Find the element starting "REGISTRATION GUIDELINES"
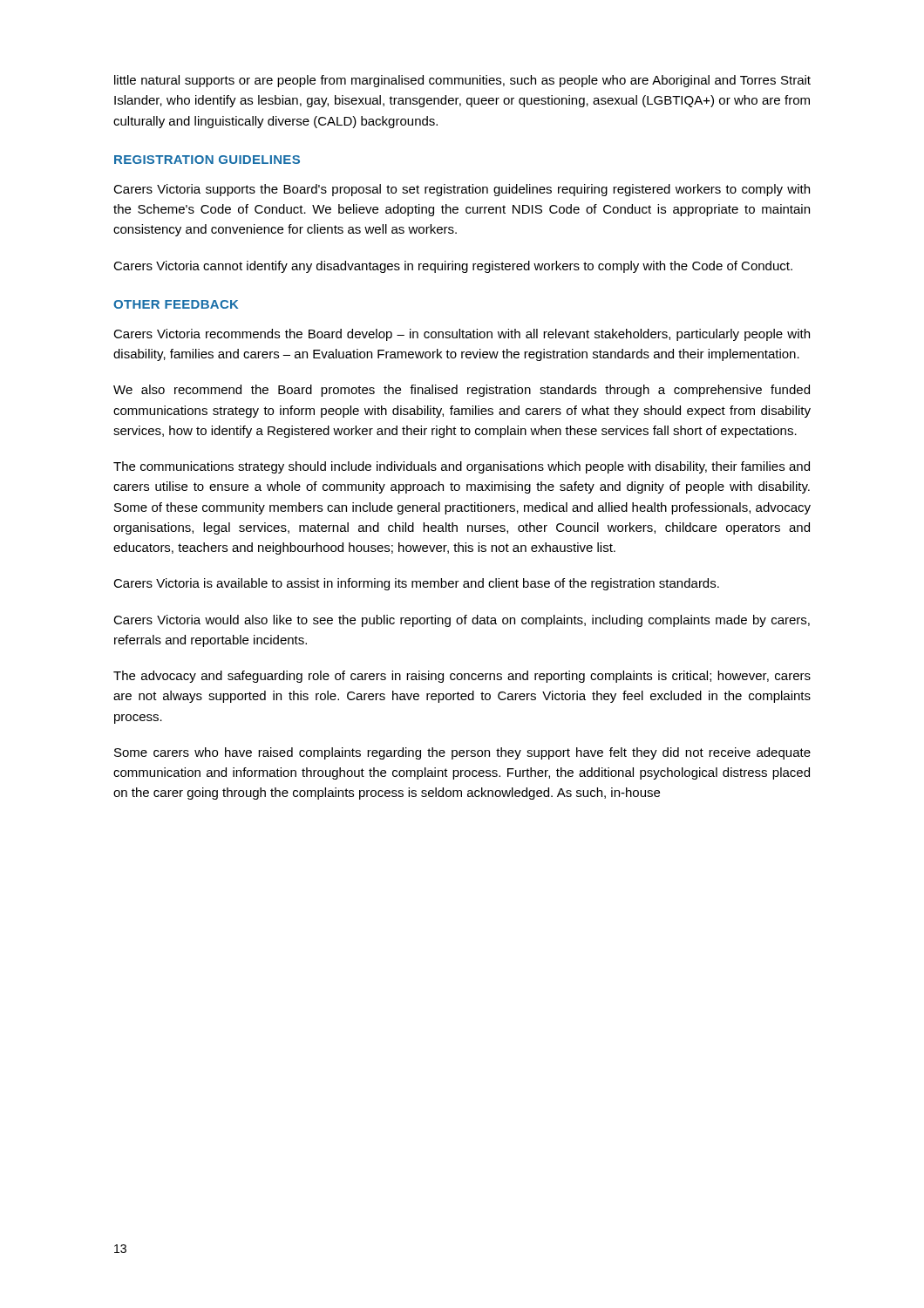The image size is (924, 1308). tap(207, 159)
